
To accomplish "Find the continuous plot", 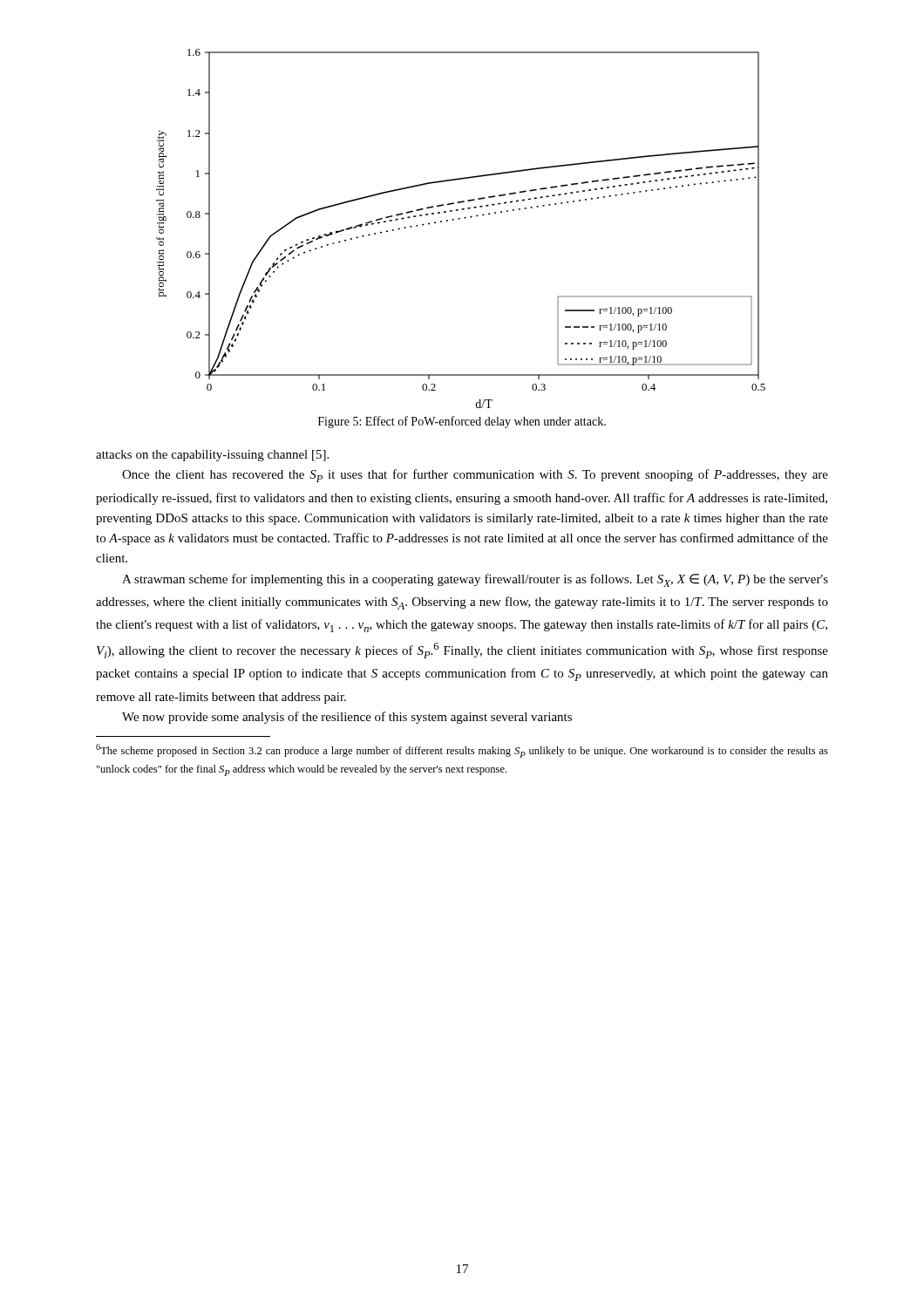I will coord(462,222).
